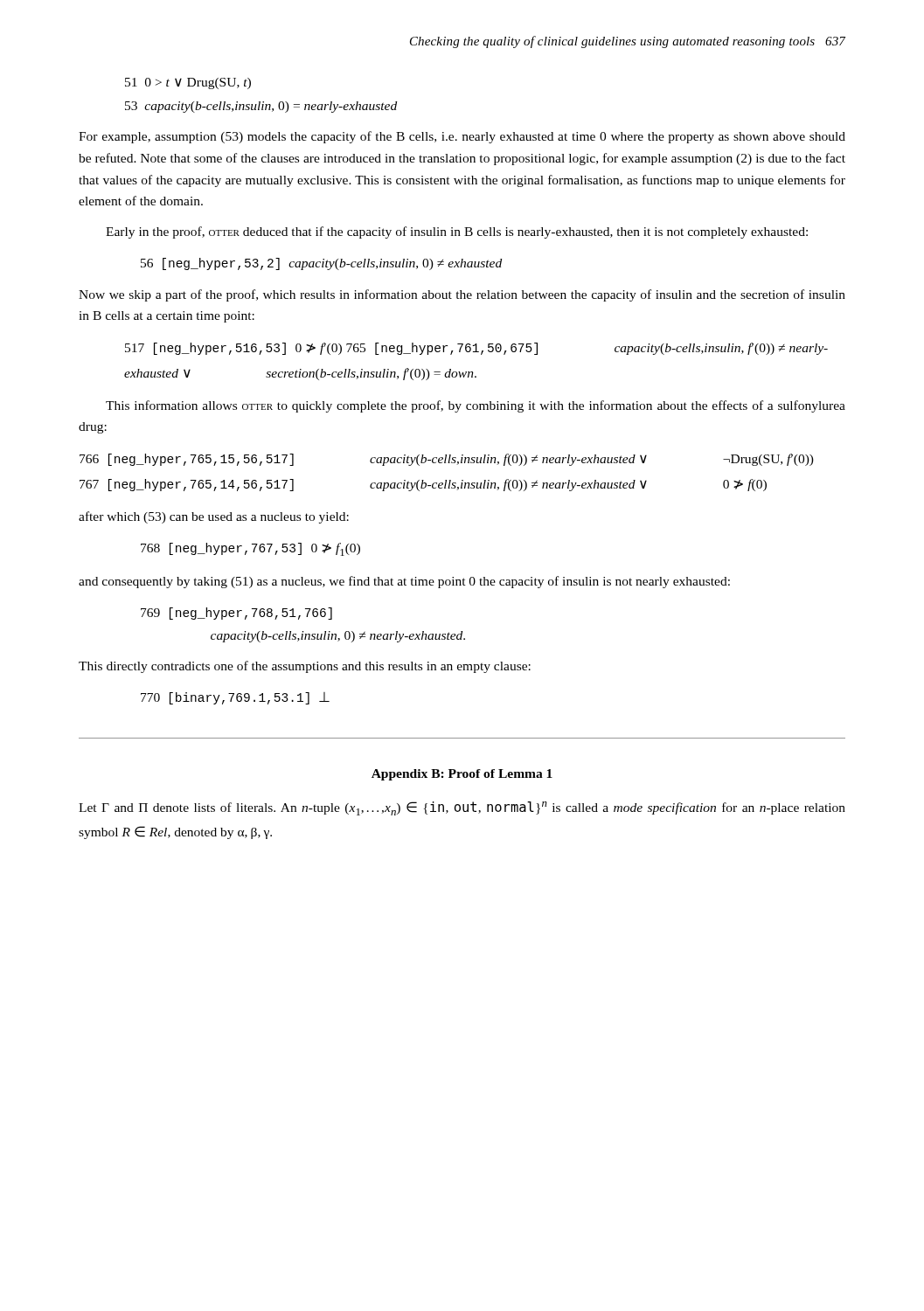Click on the formula that says "51 0 > t"
The width and height of the screenshot is (924, 1311).
point(188,83)
